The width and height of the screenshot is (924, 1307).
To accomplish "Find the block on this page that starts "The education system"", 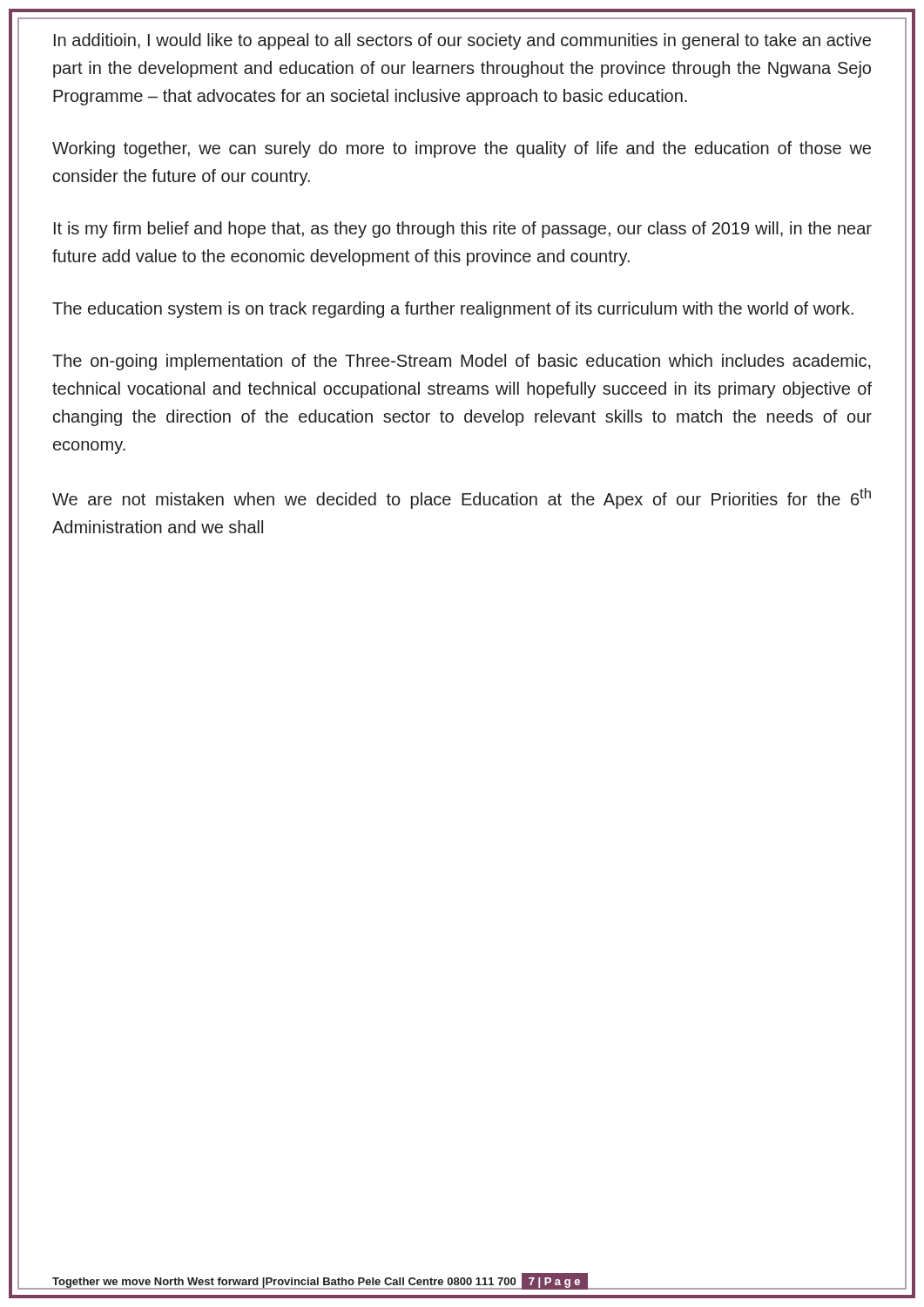I will (x=454, y=308).
